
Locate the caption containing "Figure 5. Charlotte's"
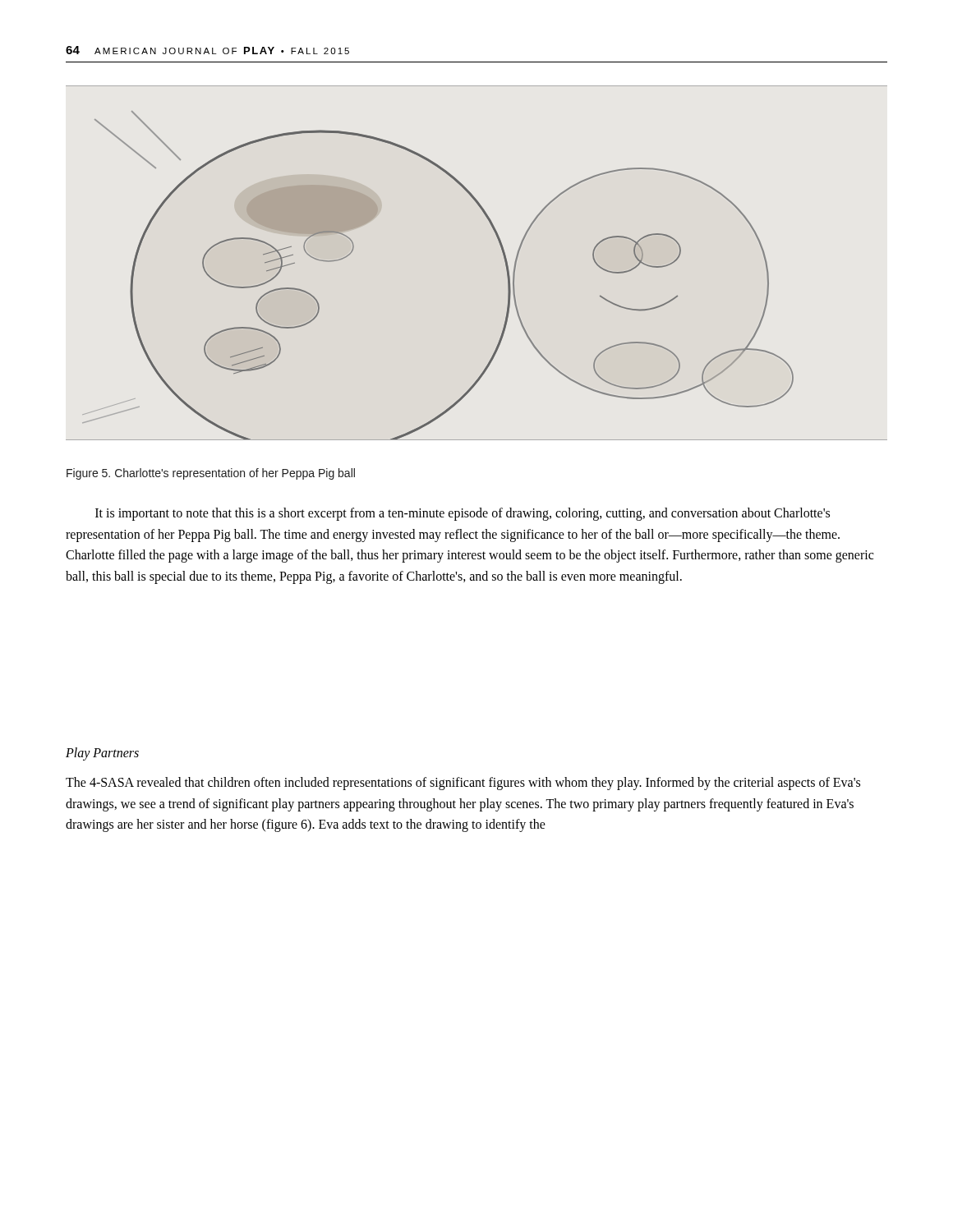pos(211,473)
